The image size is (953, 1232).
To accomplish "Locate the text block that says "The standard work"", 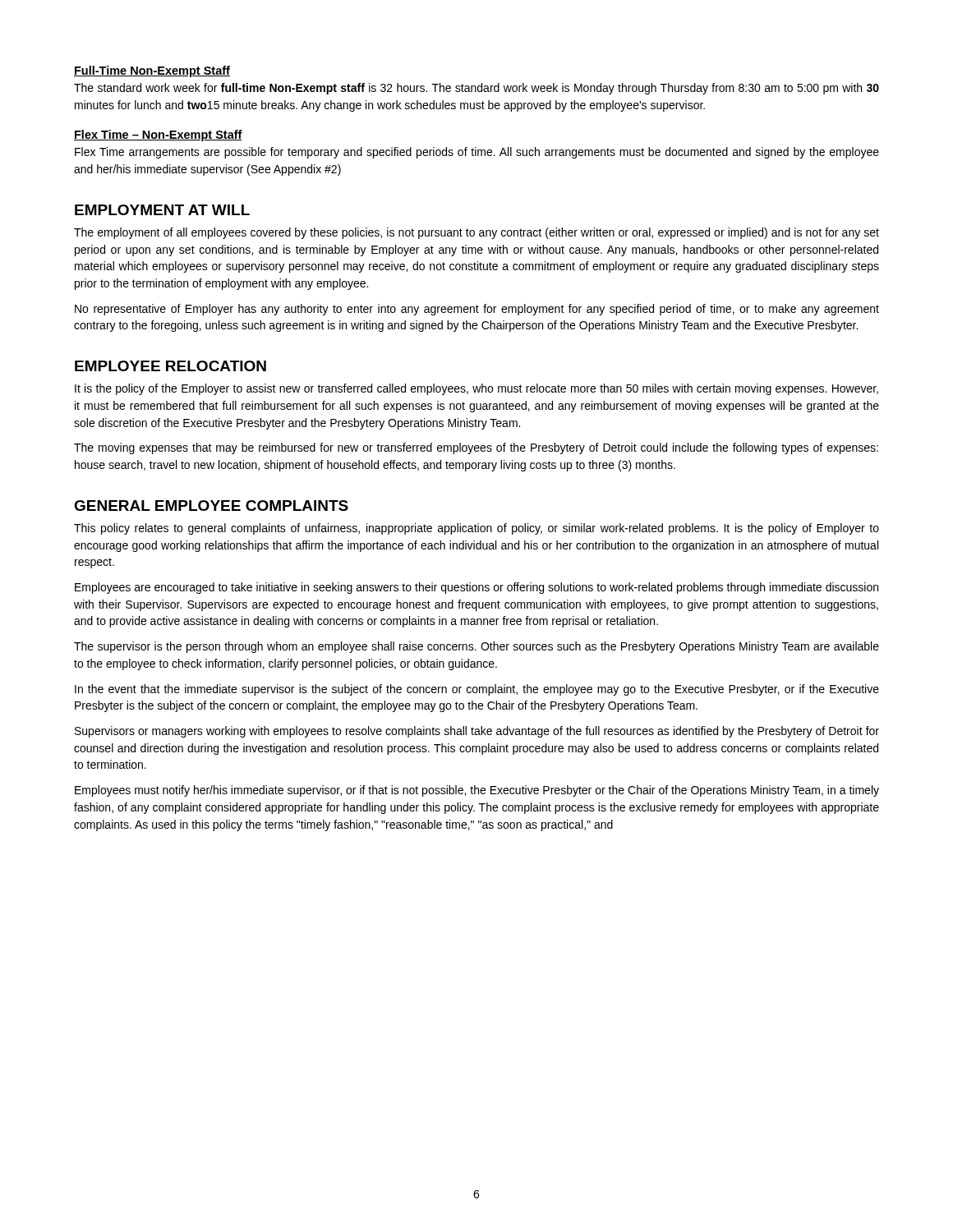I will tap(476, 96).
